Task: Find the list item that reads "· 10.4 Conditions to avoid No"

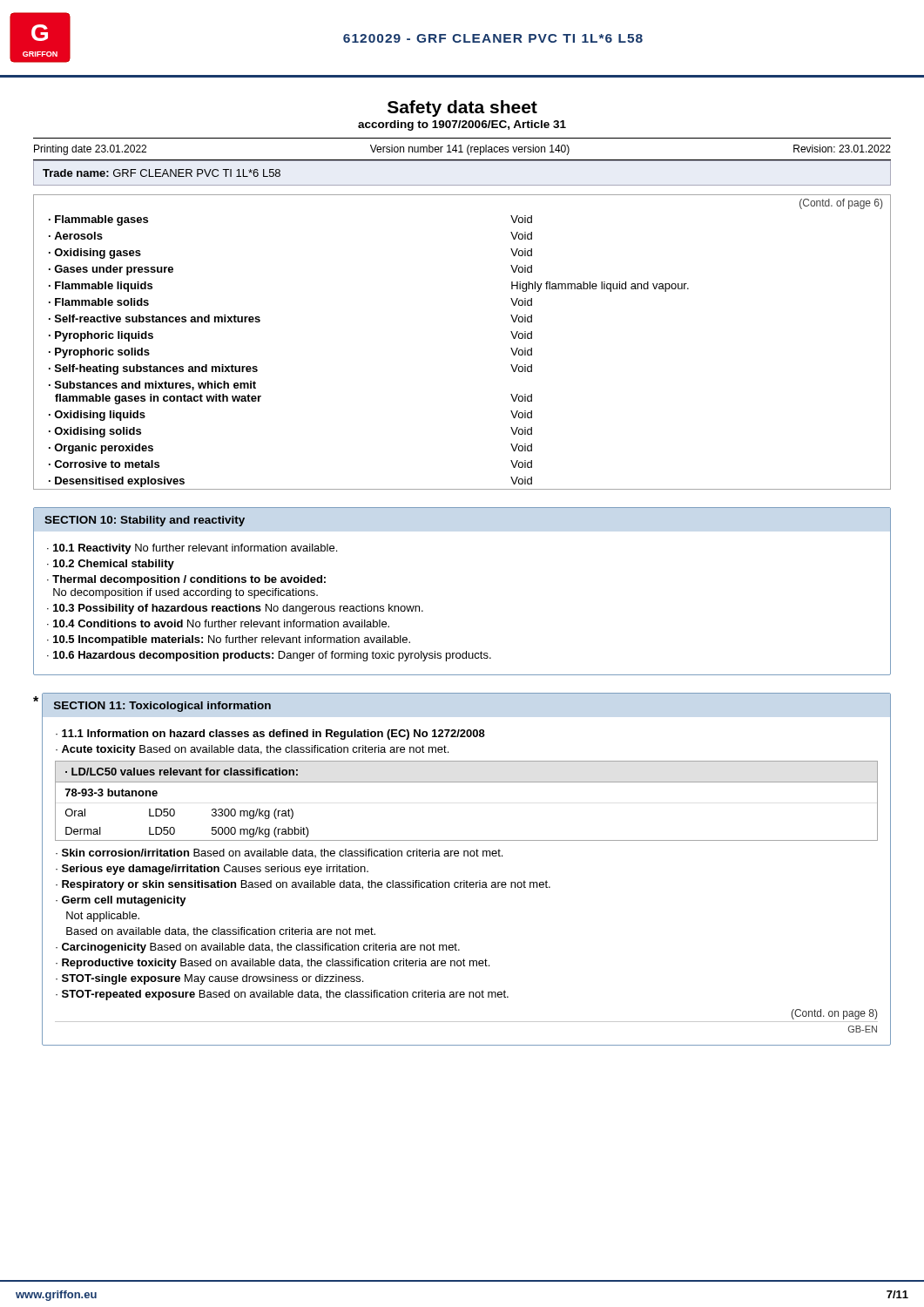Action: 218,623
